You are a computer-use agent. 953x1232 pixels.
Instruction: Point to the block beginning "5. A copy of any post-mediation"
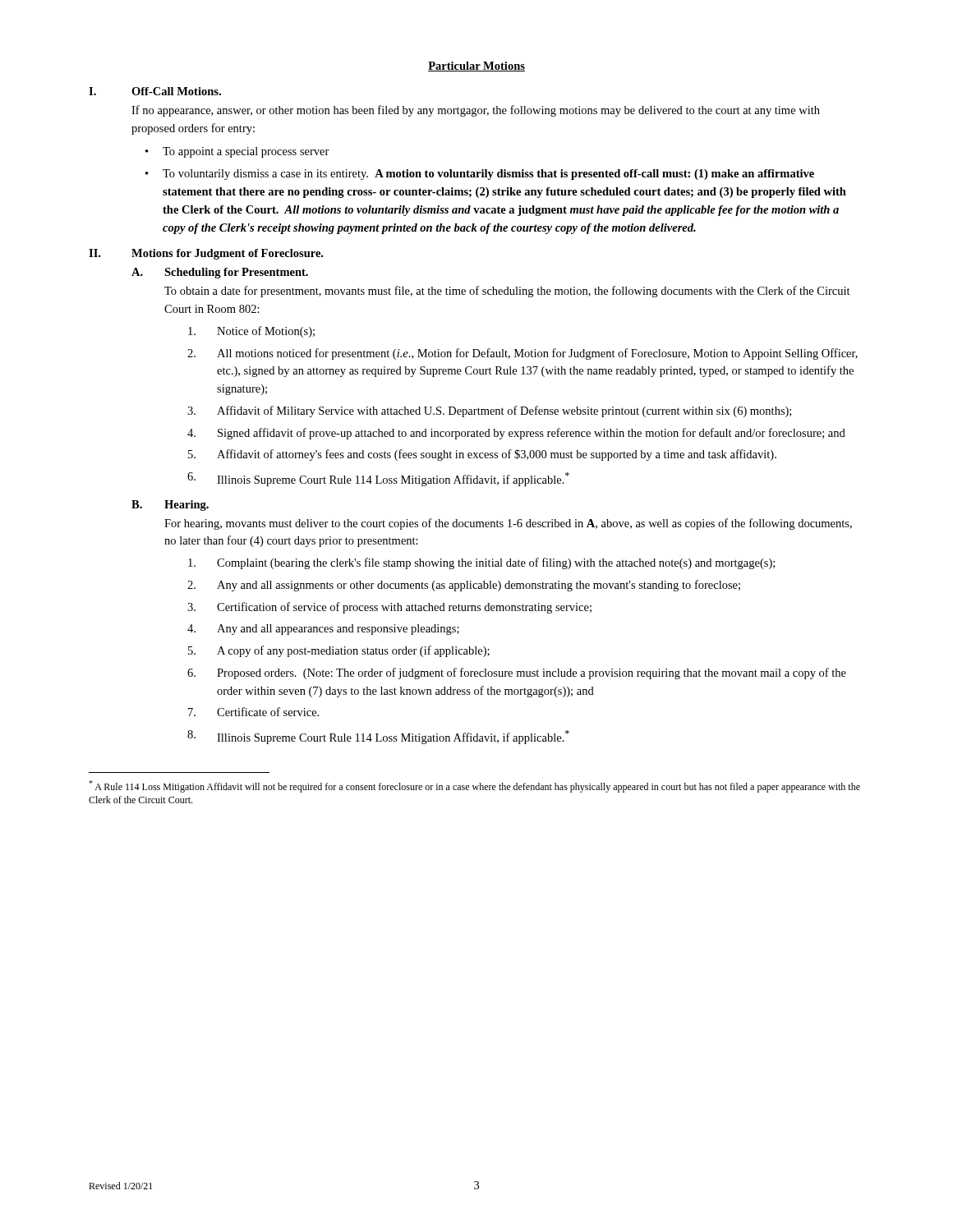[339, 651]
